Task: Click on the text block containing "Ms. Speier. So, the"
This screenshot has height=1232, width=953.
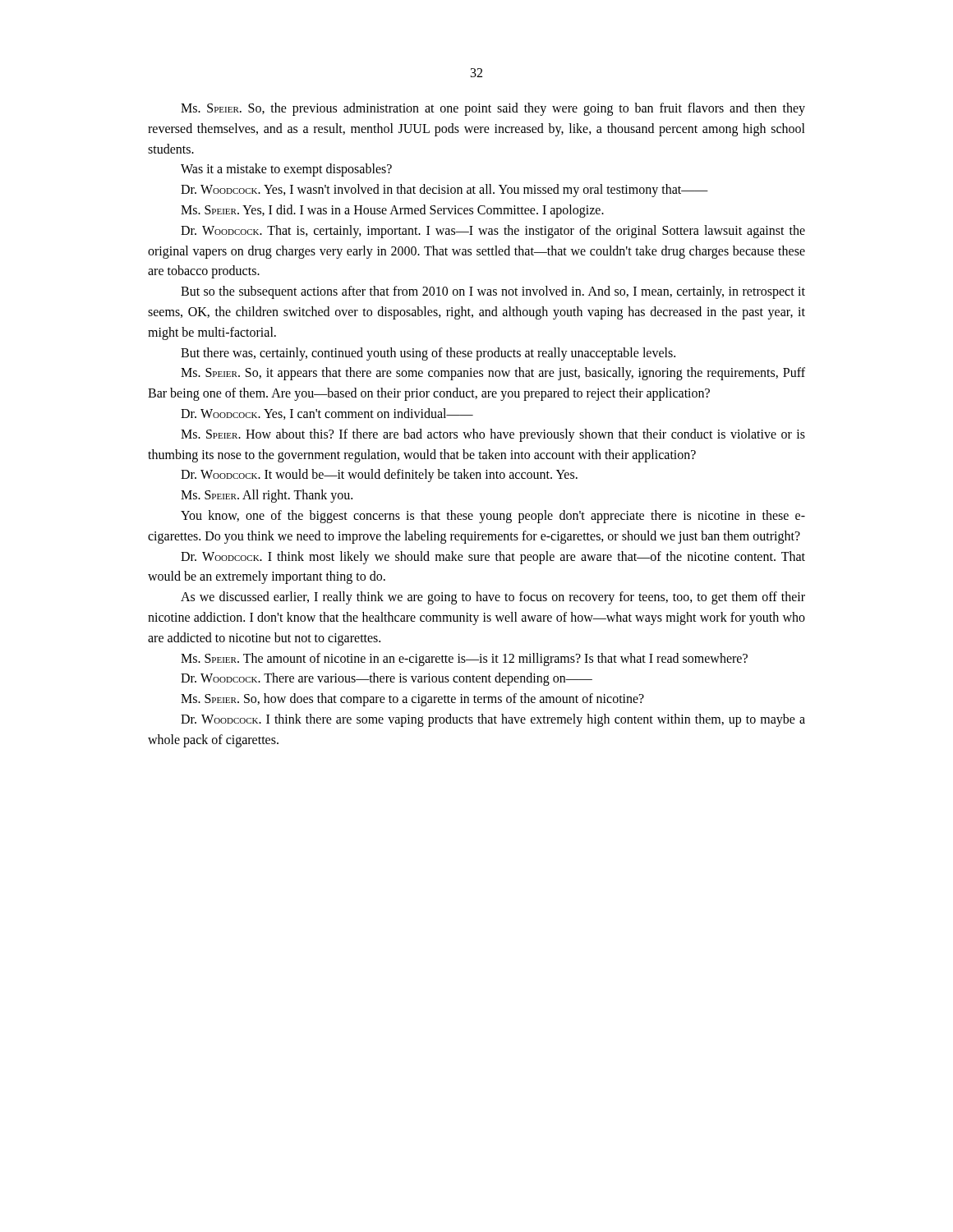Action: pos(476,424)
